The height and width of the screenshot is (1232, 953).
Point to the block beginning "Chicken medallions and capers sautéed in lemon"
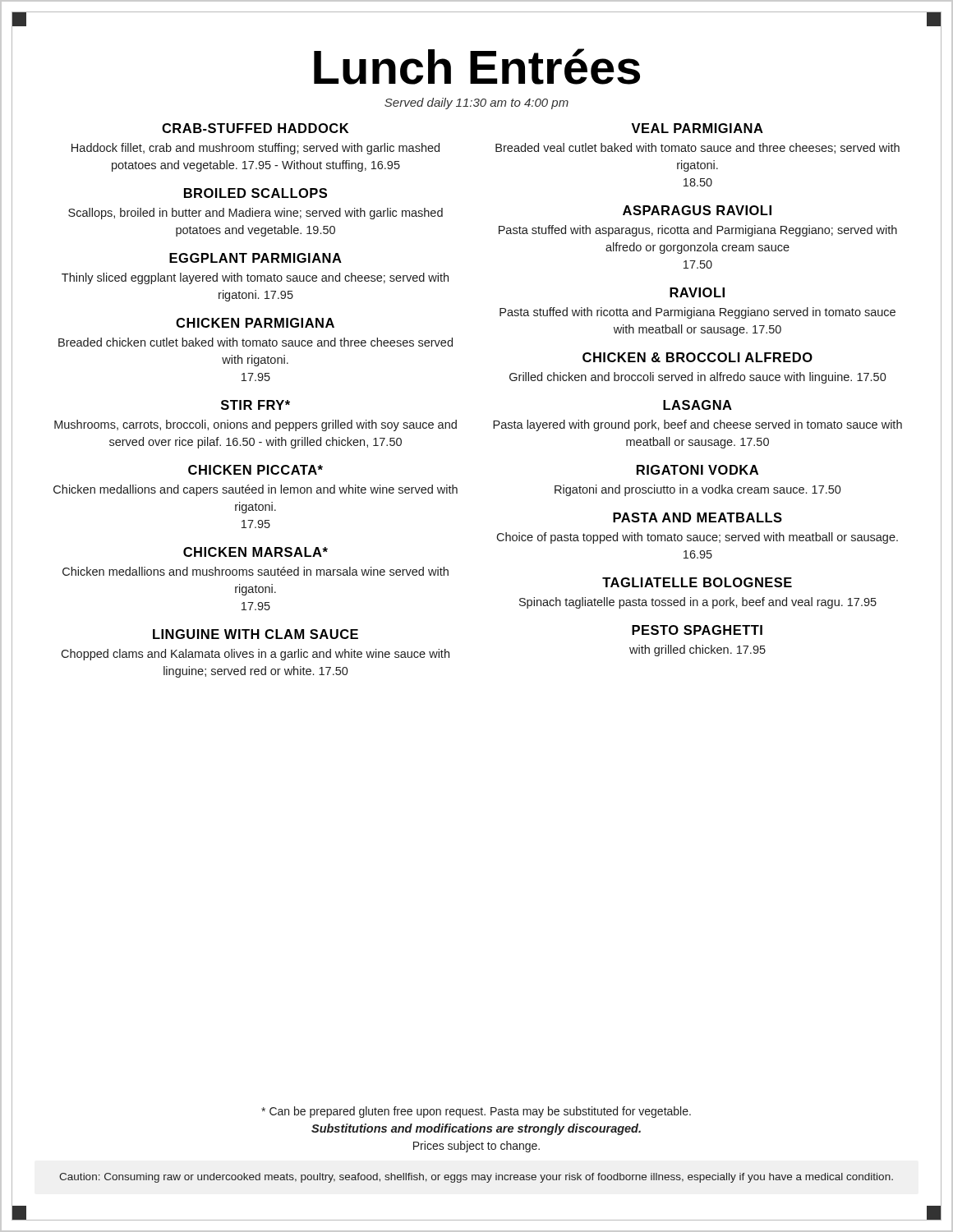click(255, 507)
